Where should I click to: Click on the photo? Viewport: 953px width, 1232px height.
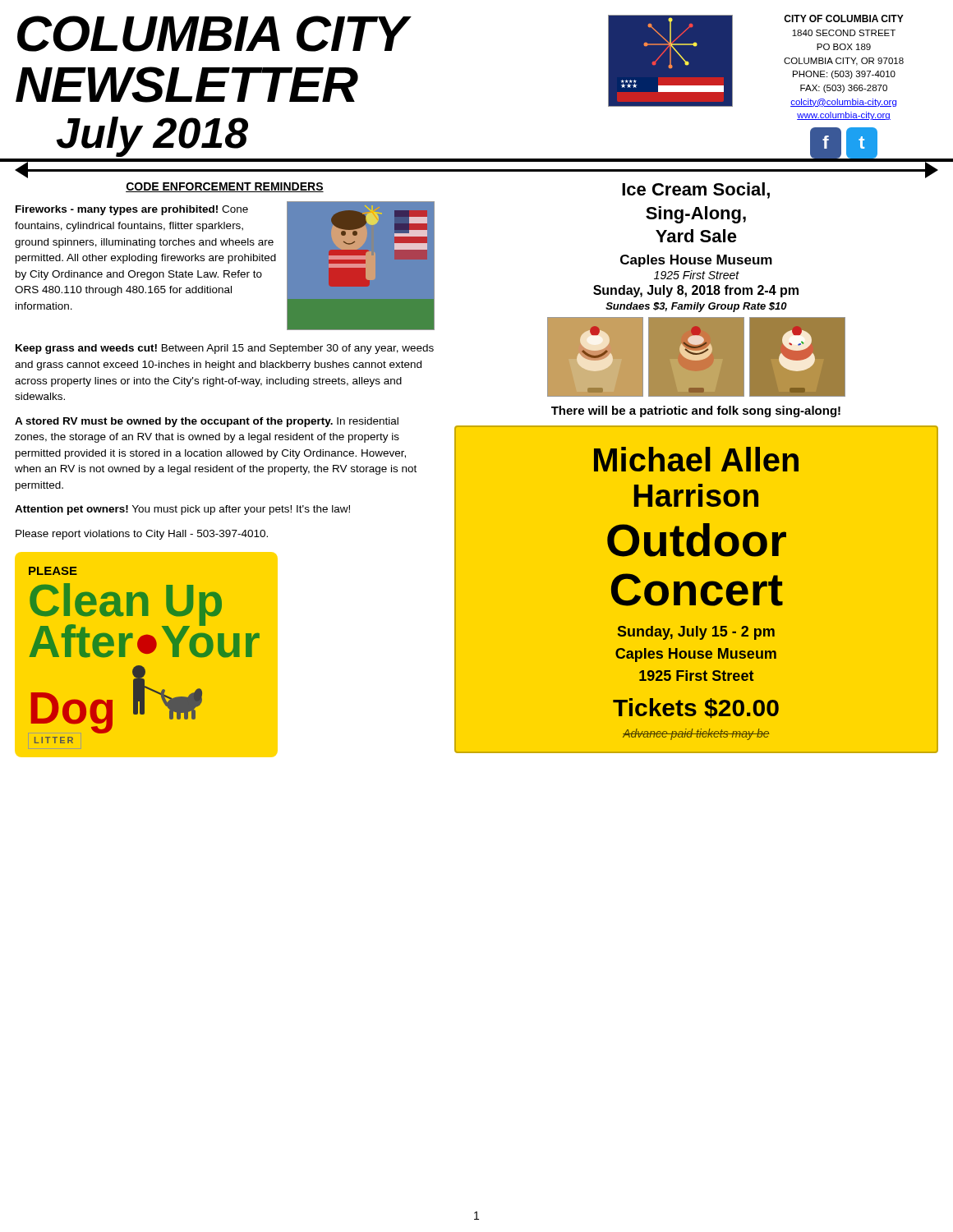tap(696, 357)
